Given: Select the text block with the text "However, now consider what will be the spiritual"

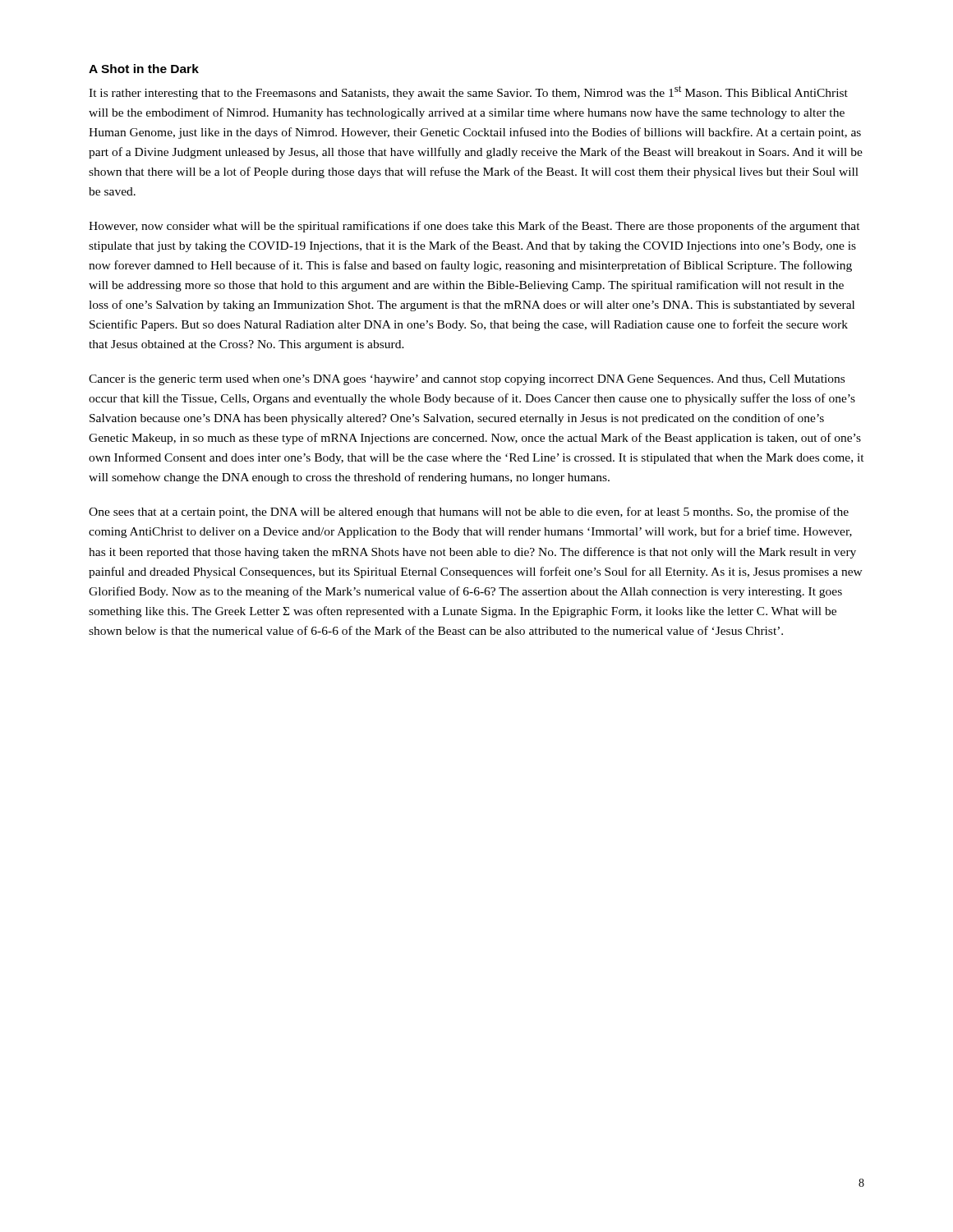Looking at the screenshot, I should 474,285.
